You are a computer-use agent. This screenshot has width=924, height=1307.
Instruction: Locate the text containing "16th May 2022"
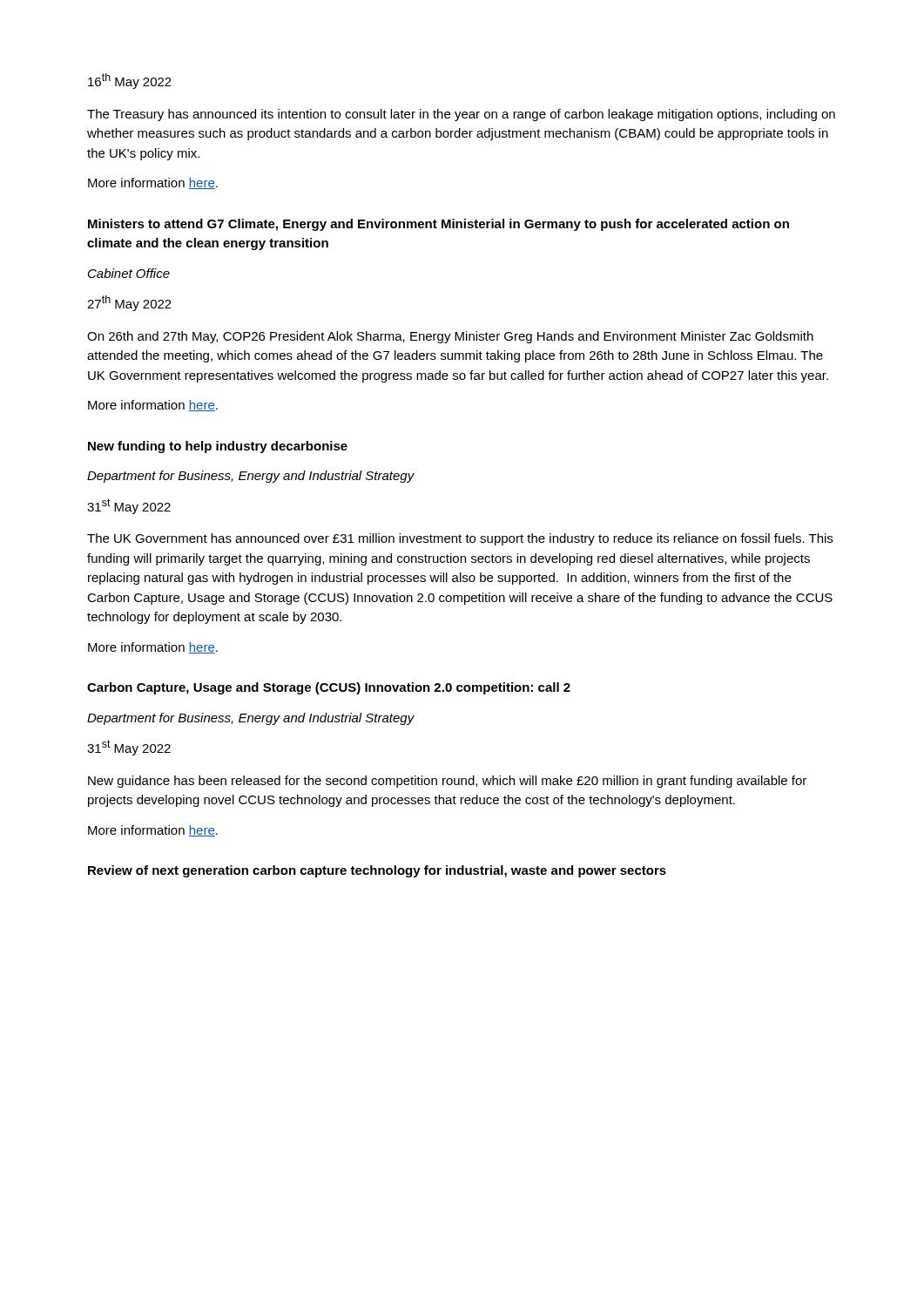[x=129, y=80]
